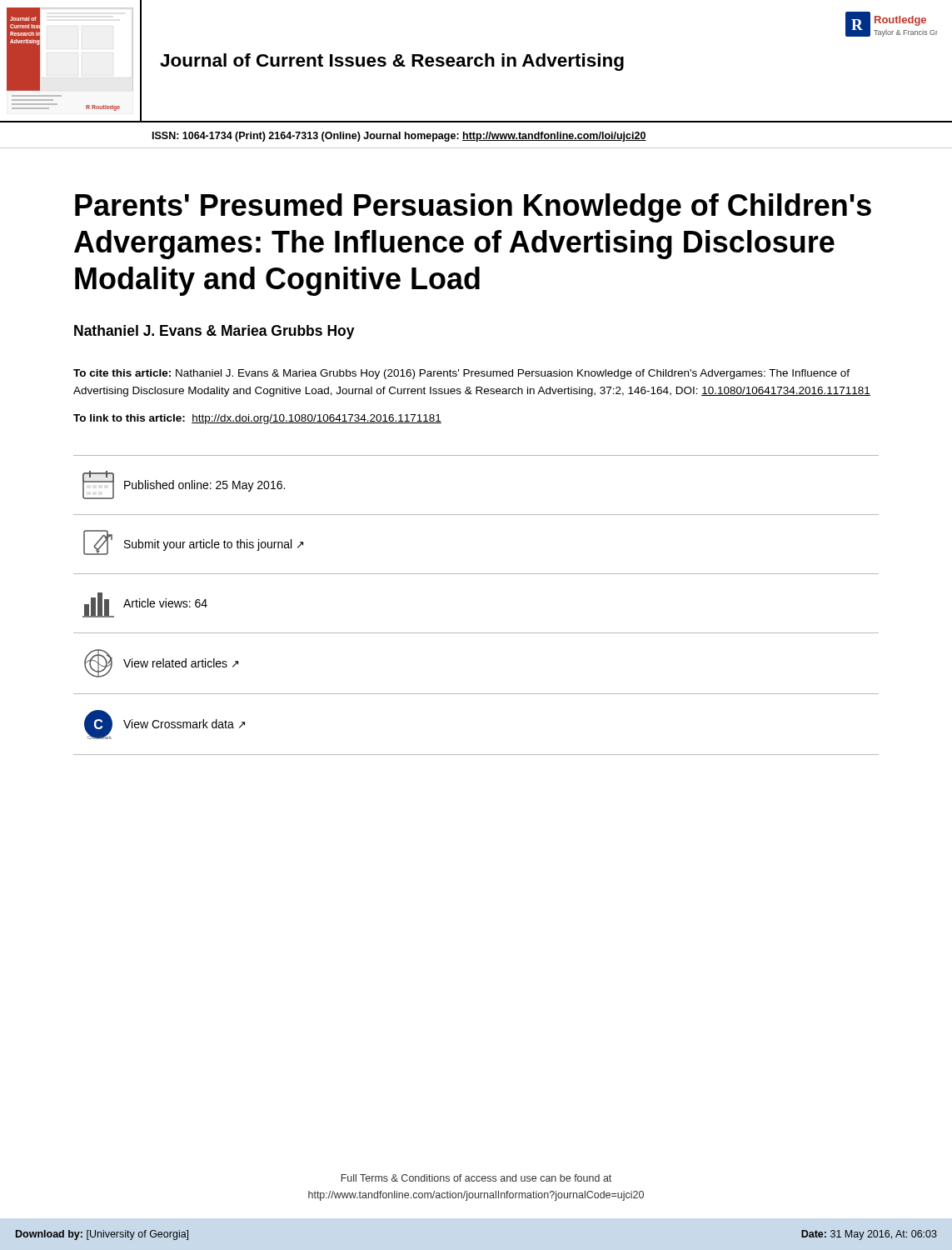Viewport: 952px width, 1250px height.
Task: Find the region starting "Nathaniel J. Evans"
Action: click(214, 331)
